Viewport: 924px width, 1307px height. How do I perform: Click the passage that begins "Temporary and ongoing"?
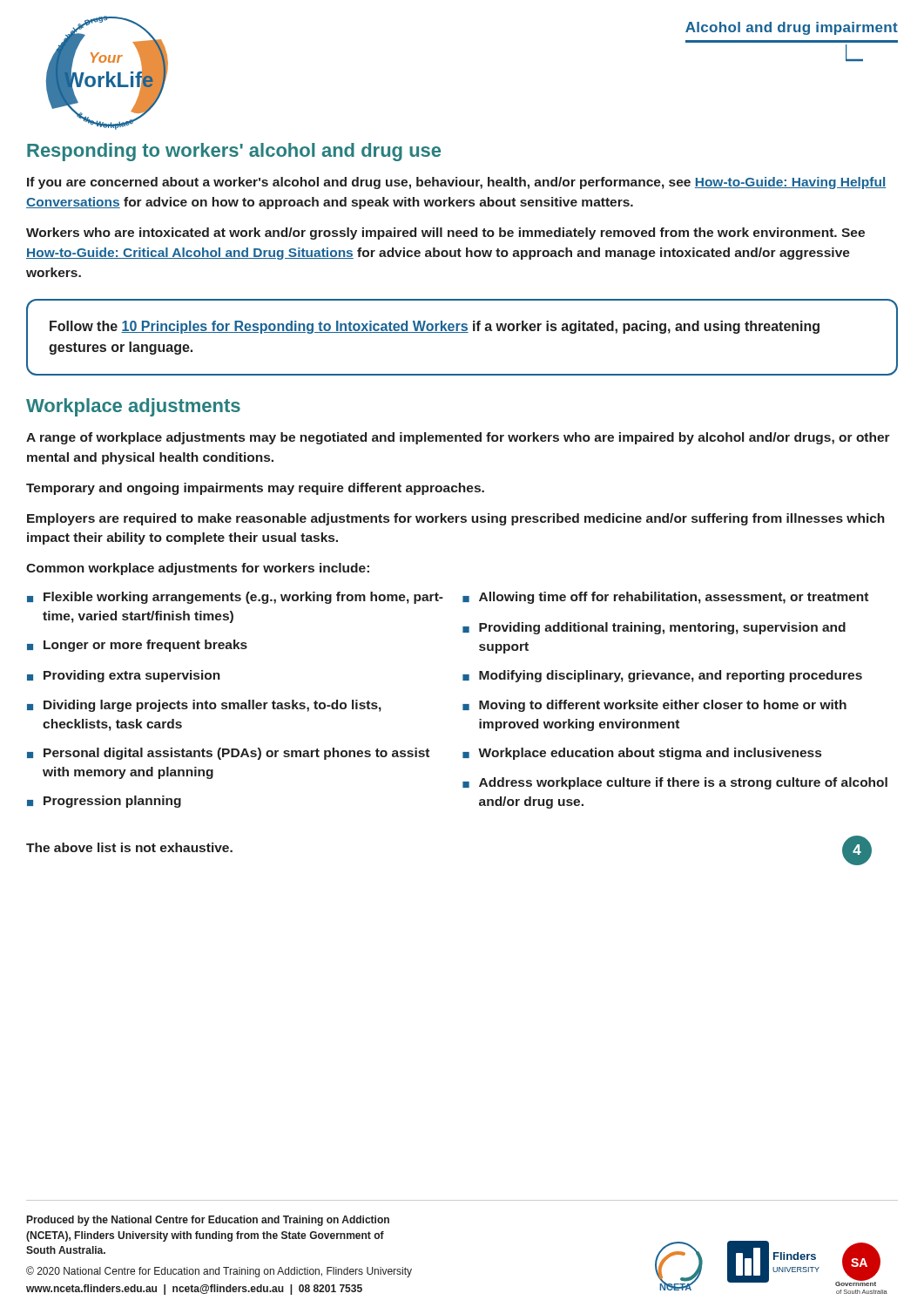tap(256, 487)
